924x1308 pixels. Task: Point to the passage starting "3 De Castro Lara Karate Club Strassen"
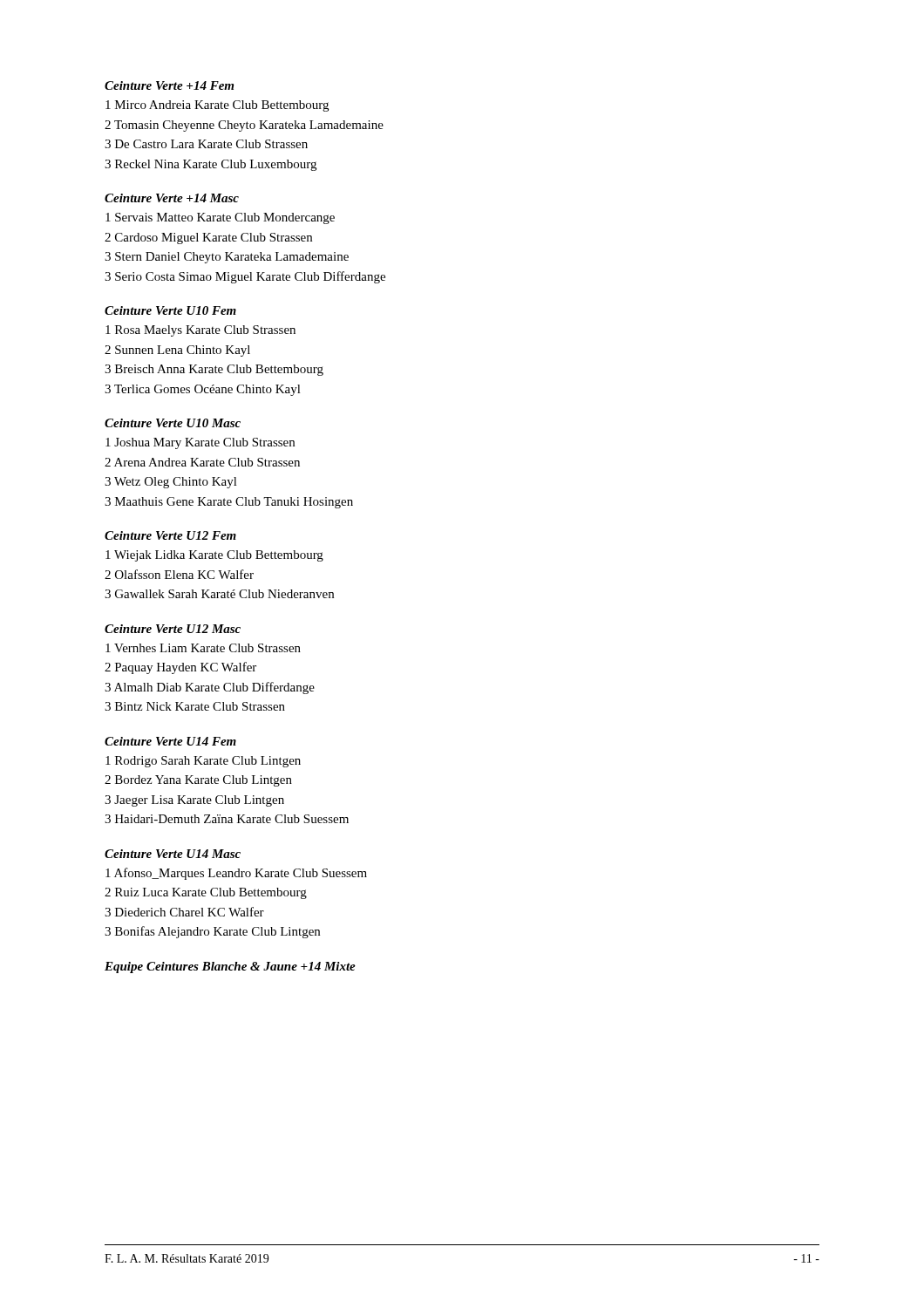pos(206,144)
